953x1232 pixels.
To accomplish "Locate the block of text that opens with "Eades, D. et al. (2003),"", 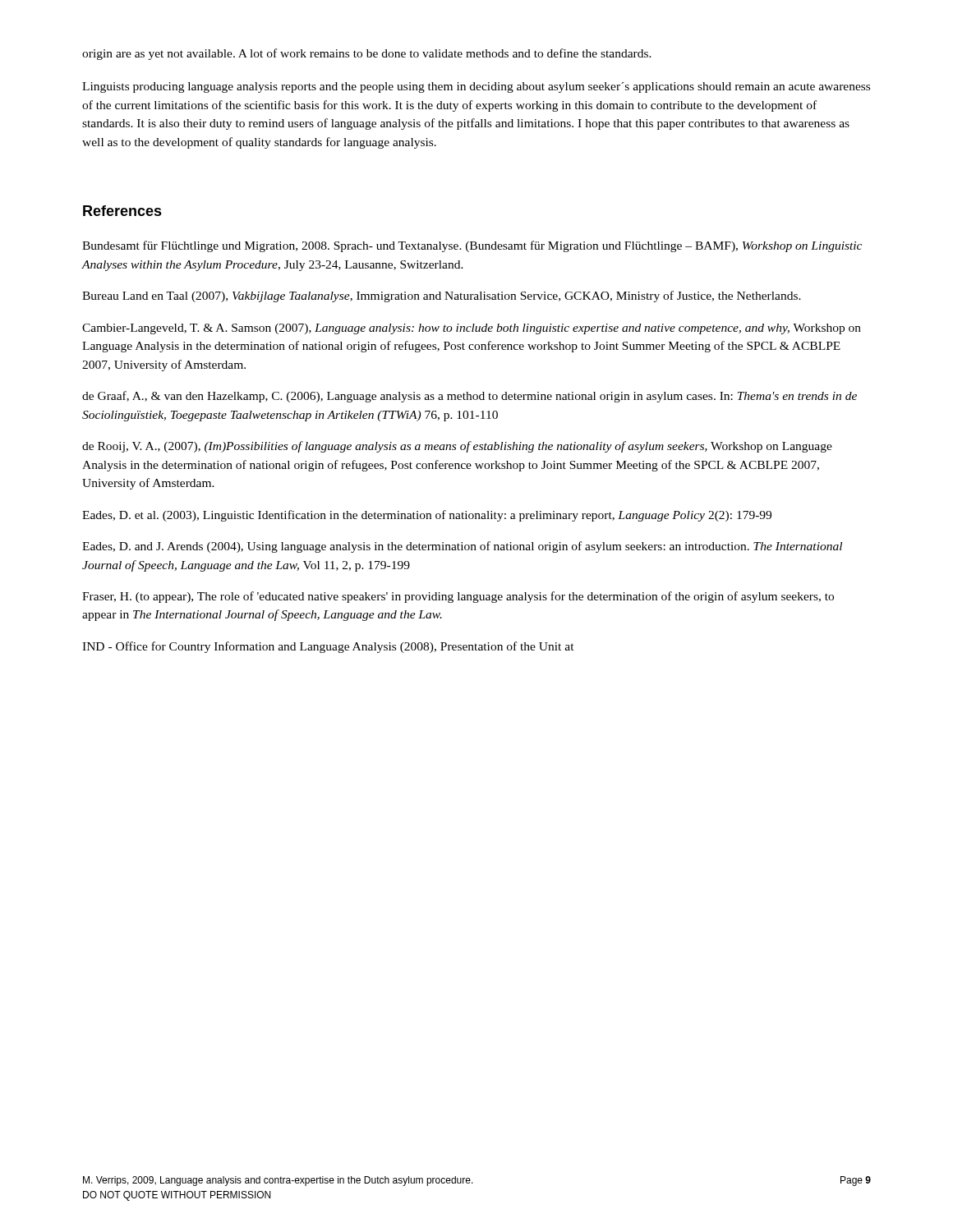I will pos(427,514).
